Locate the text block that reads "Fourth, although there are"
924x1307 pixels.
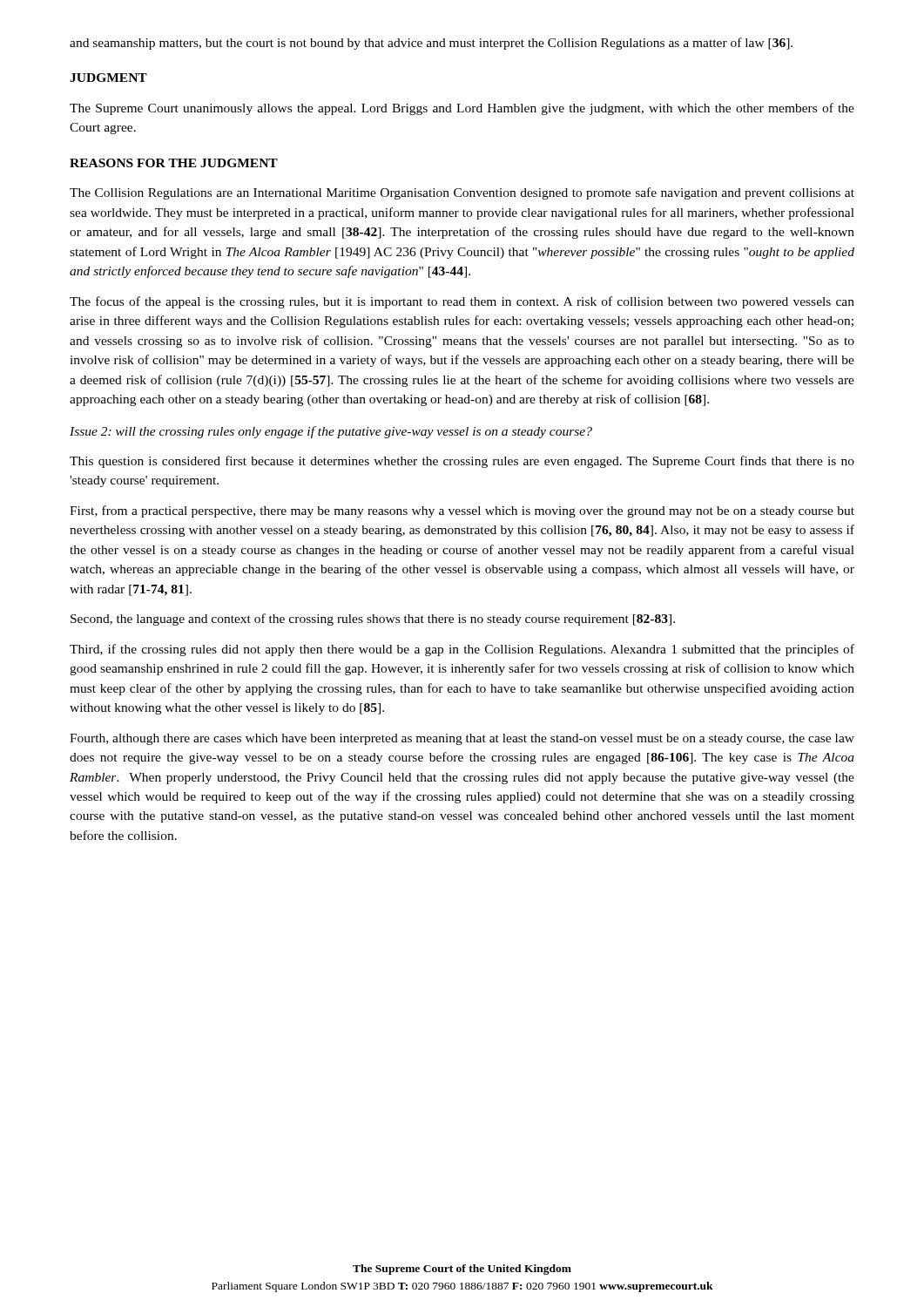click(462, 787)
